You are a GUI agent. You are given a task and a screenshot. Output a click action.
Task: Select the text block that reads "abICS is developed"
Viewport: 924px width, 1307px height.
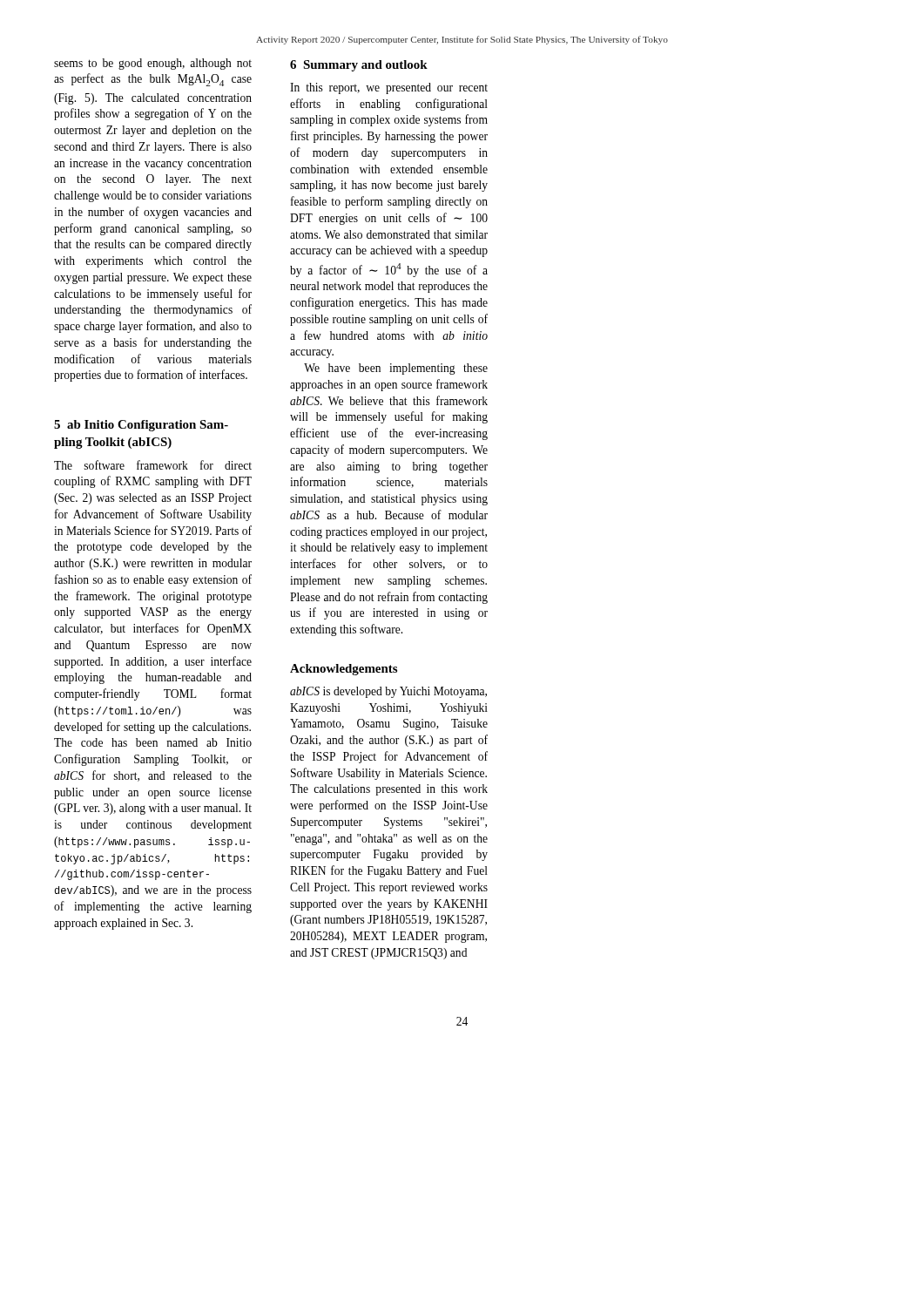coord(389,823)
